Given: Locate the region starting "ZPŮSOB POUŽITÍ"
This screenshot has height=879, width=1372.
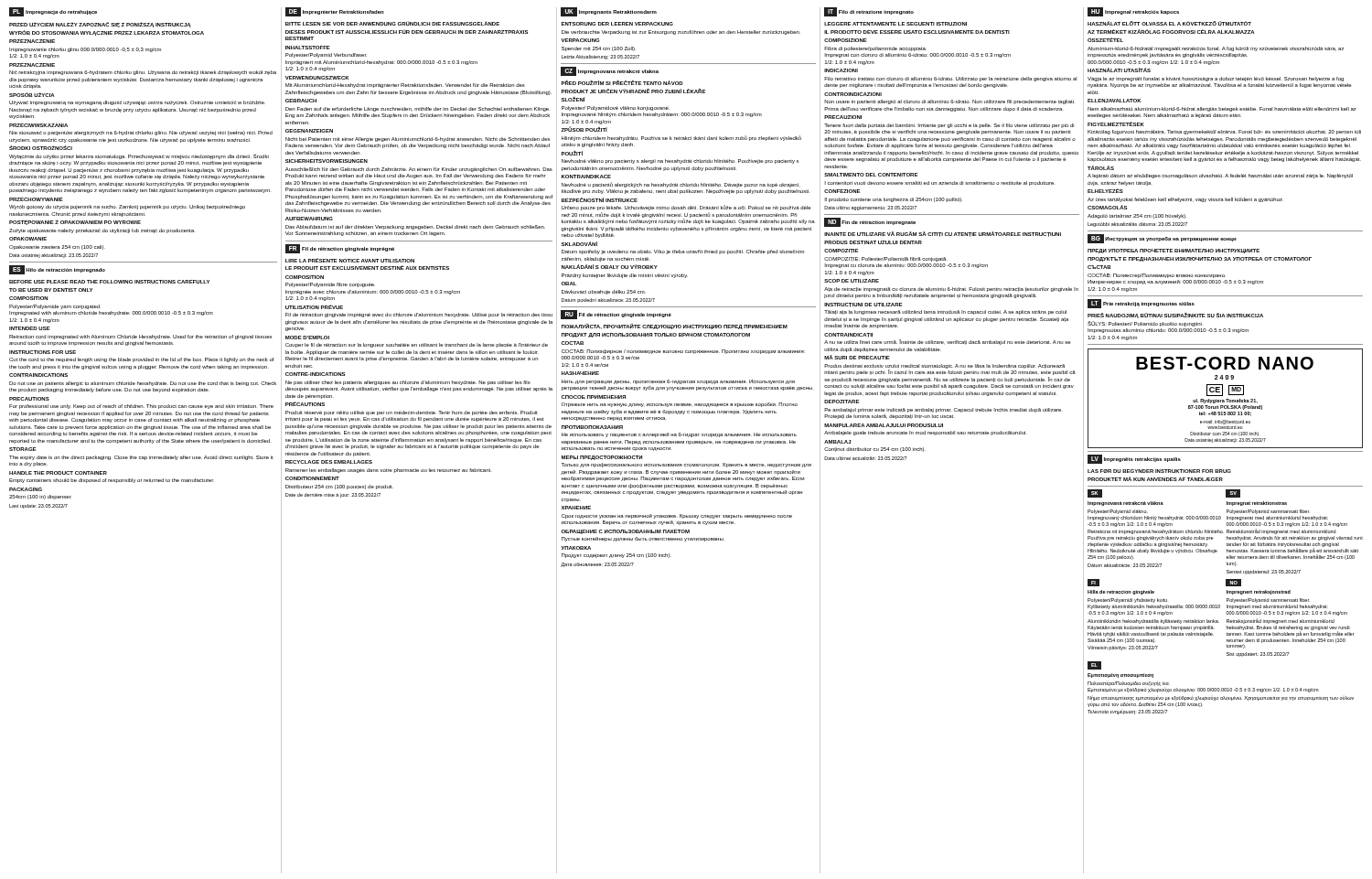Looking at the screenshot, I should click(x=584, y=130).
